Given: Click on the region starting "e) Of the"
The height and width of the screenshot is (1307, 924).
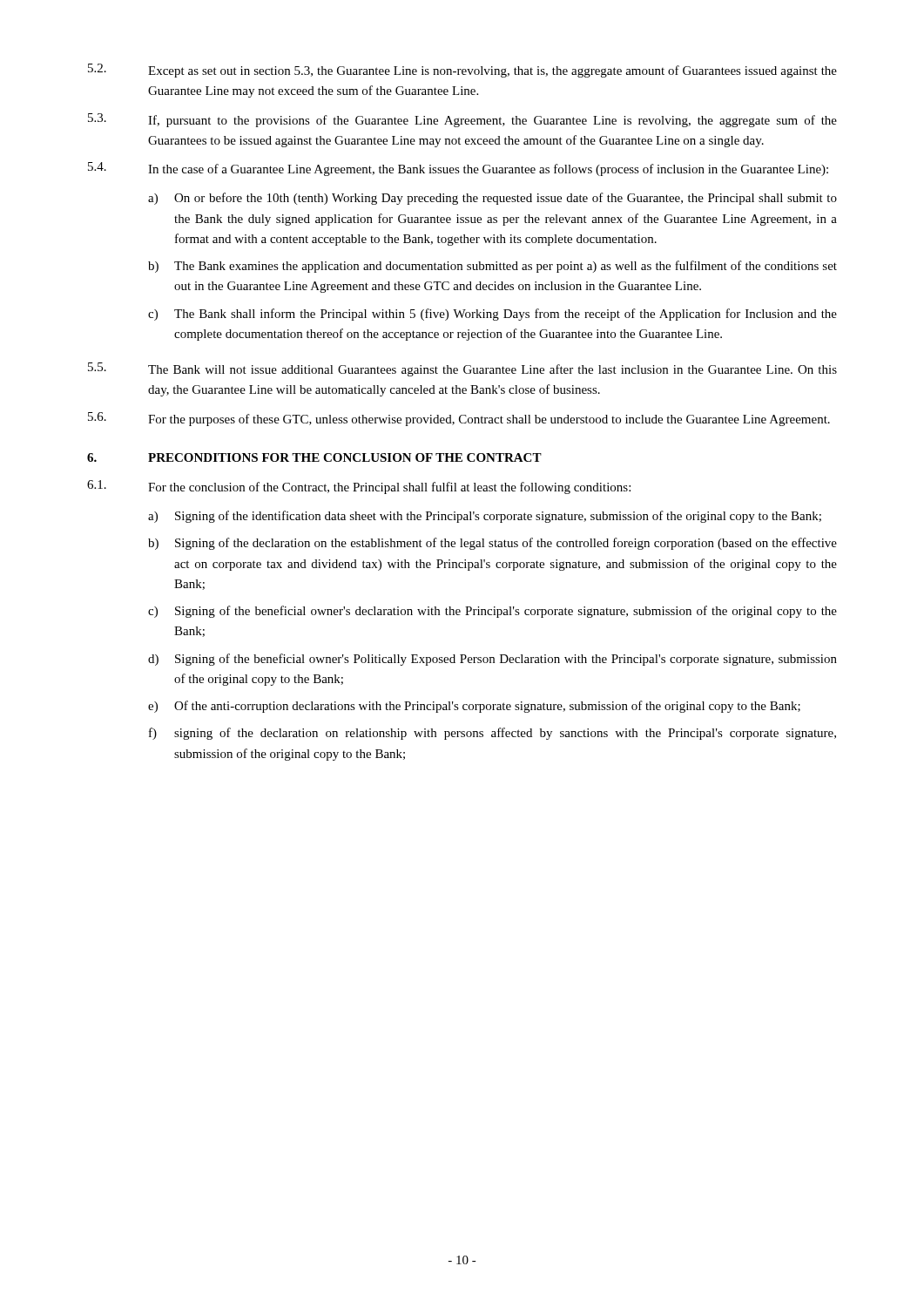Looking at the screenshot, I should click(492, 706).
